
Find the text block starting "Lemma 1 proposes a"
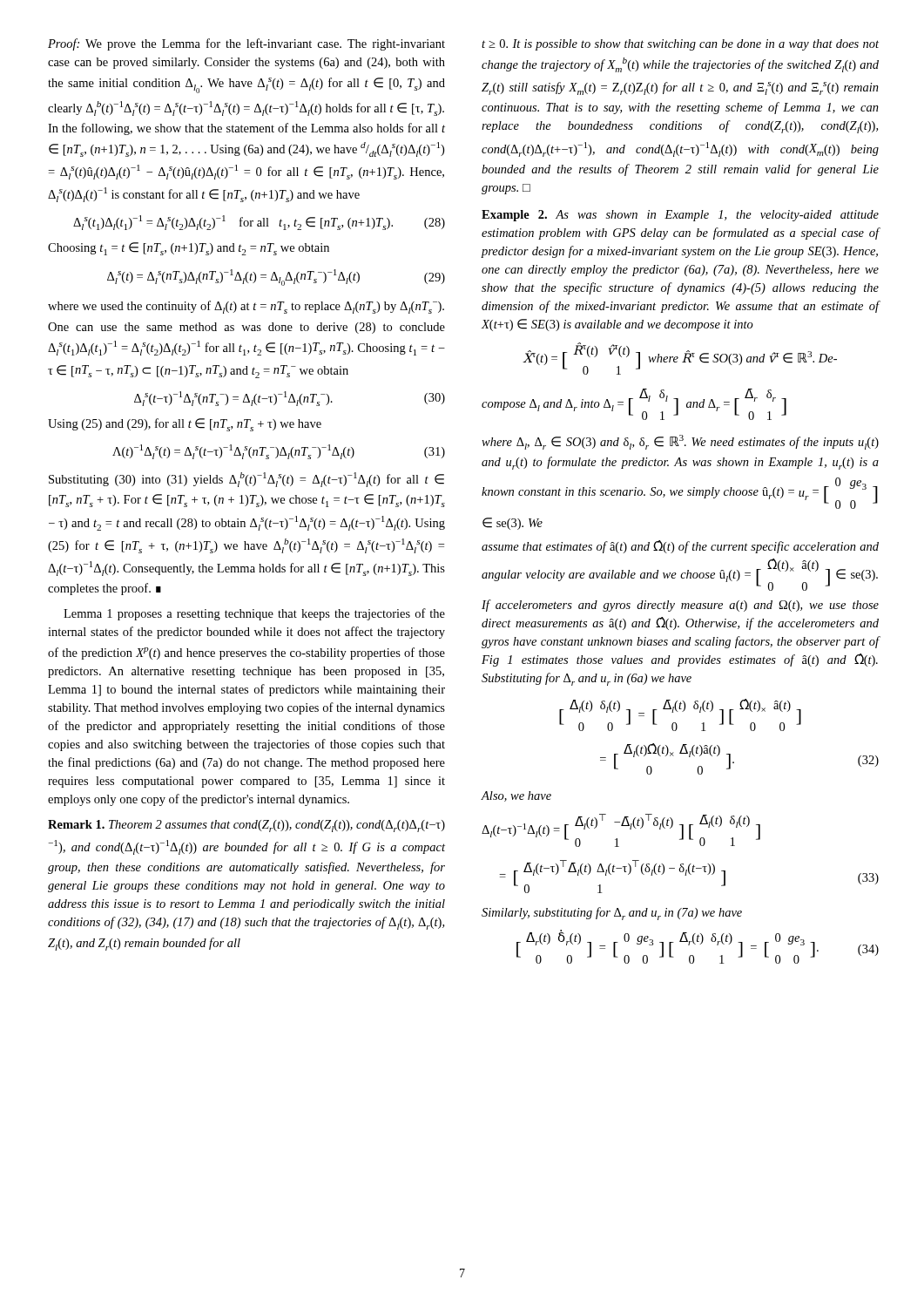click(246, 707)
